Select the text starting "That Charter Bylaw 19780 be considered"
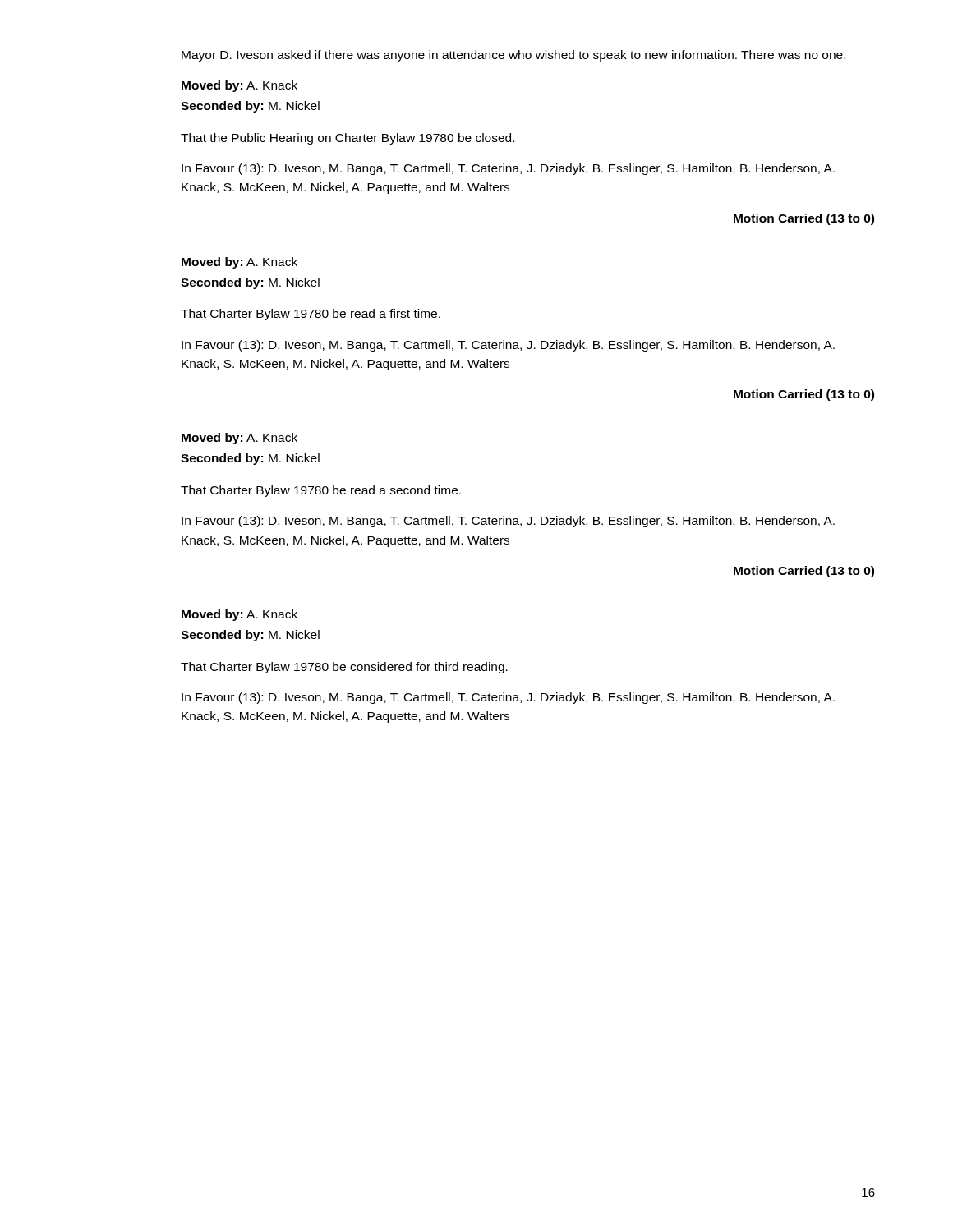The image size is (953, 1232). coord(345,666)
